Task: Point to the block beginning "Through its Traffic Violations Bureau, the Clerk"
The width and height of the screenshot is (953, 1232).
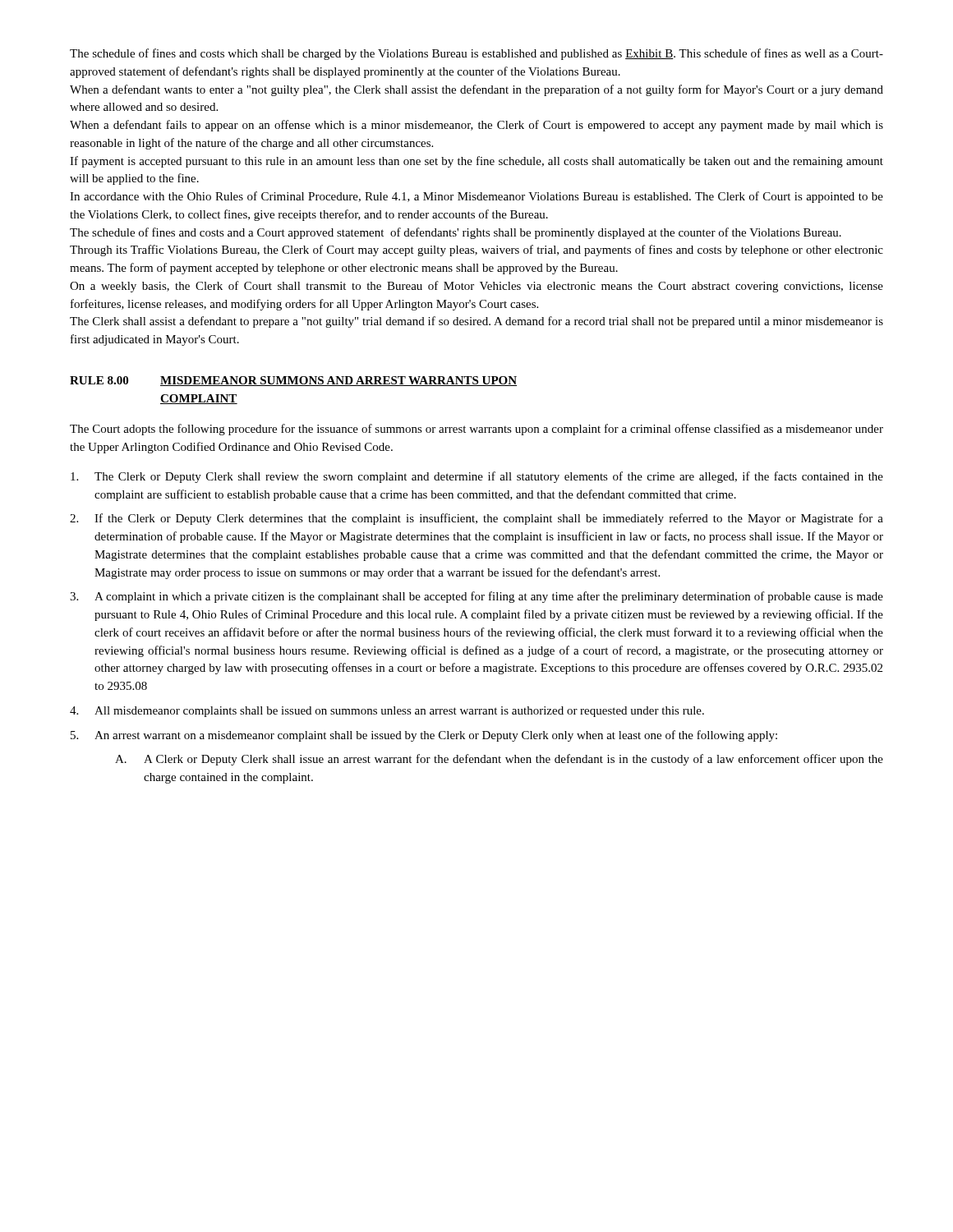Action: pyautogui.click(x=476, y=259)
